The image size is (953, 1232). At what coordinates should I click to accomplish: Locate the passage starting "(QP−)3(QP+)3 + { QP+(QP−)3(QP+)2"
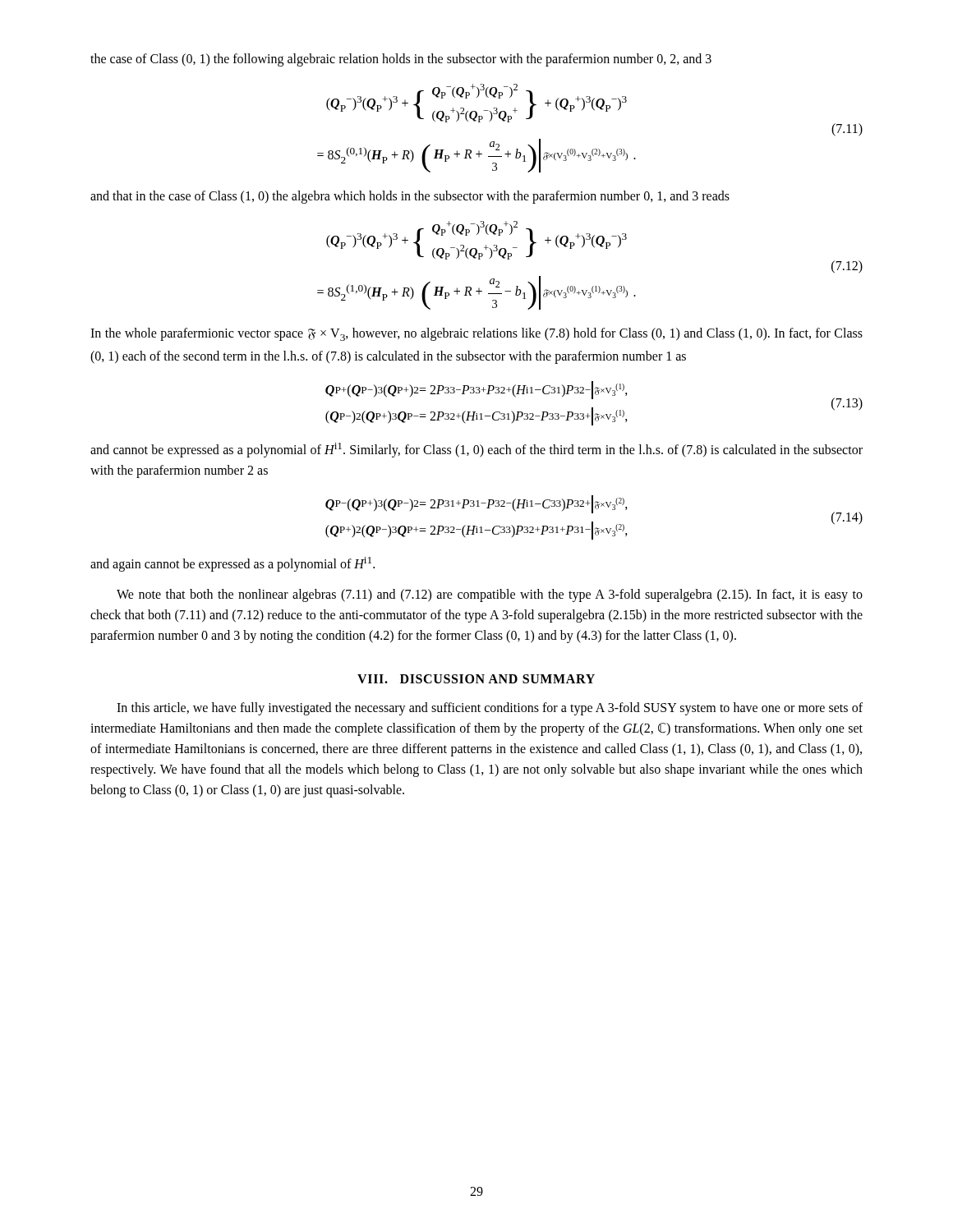tap(476, 266)
